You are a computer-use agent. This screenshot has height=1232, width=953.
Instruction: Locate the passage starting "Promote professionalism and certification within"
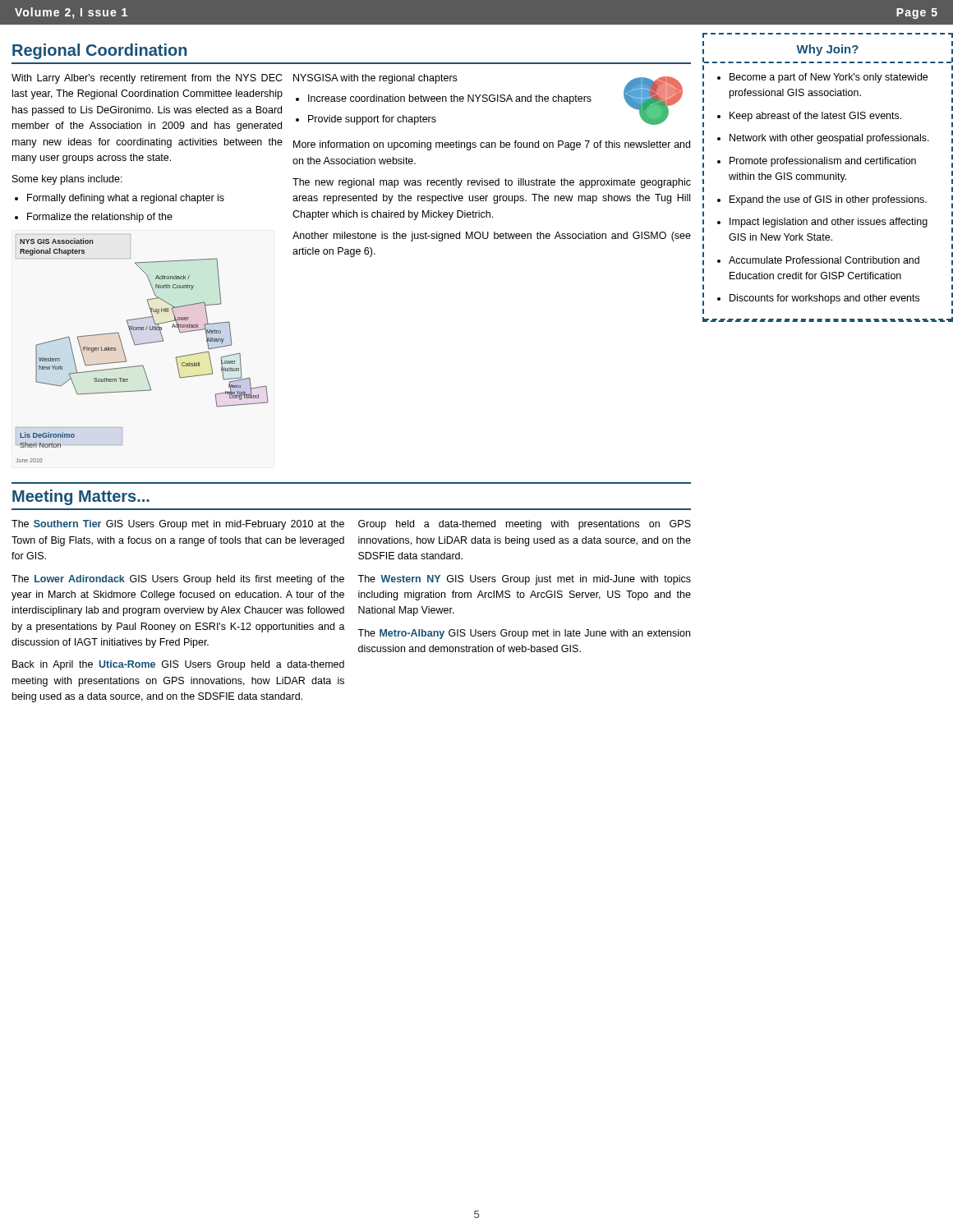click(823, 169)
